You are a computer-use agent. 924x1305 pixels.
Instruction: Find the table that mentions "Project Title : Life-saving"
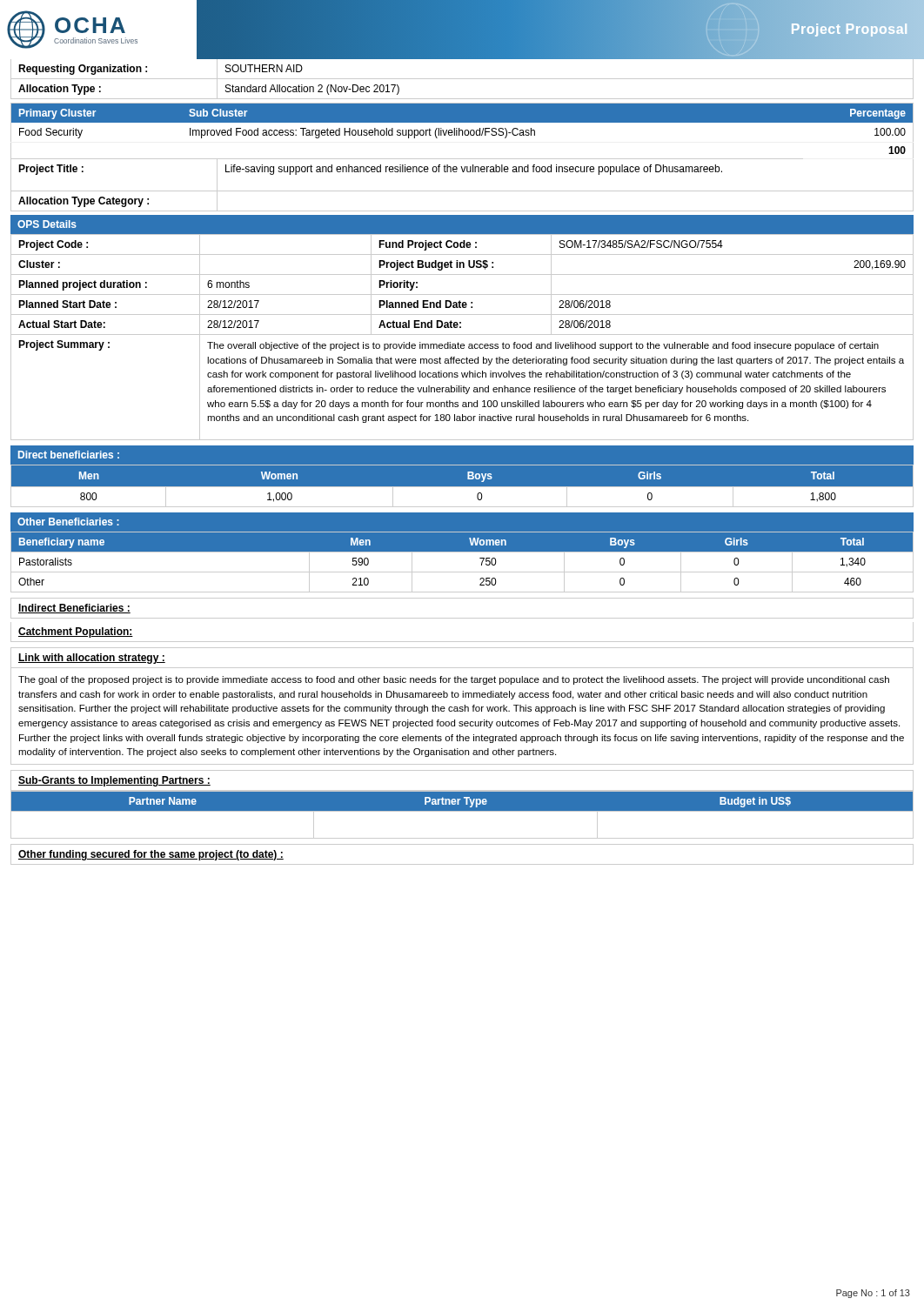462,175
